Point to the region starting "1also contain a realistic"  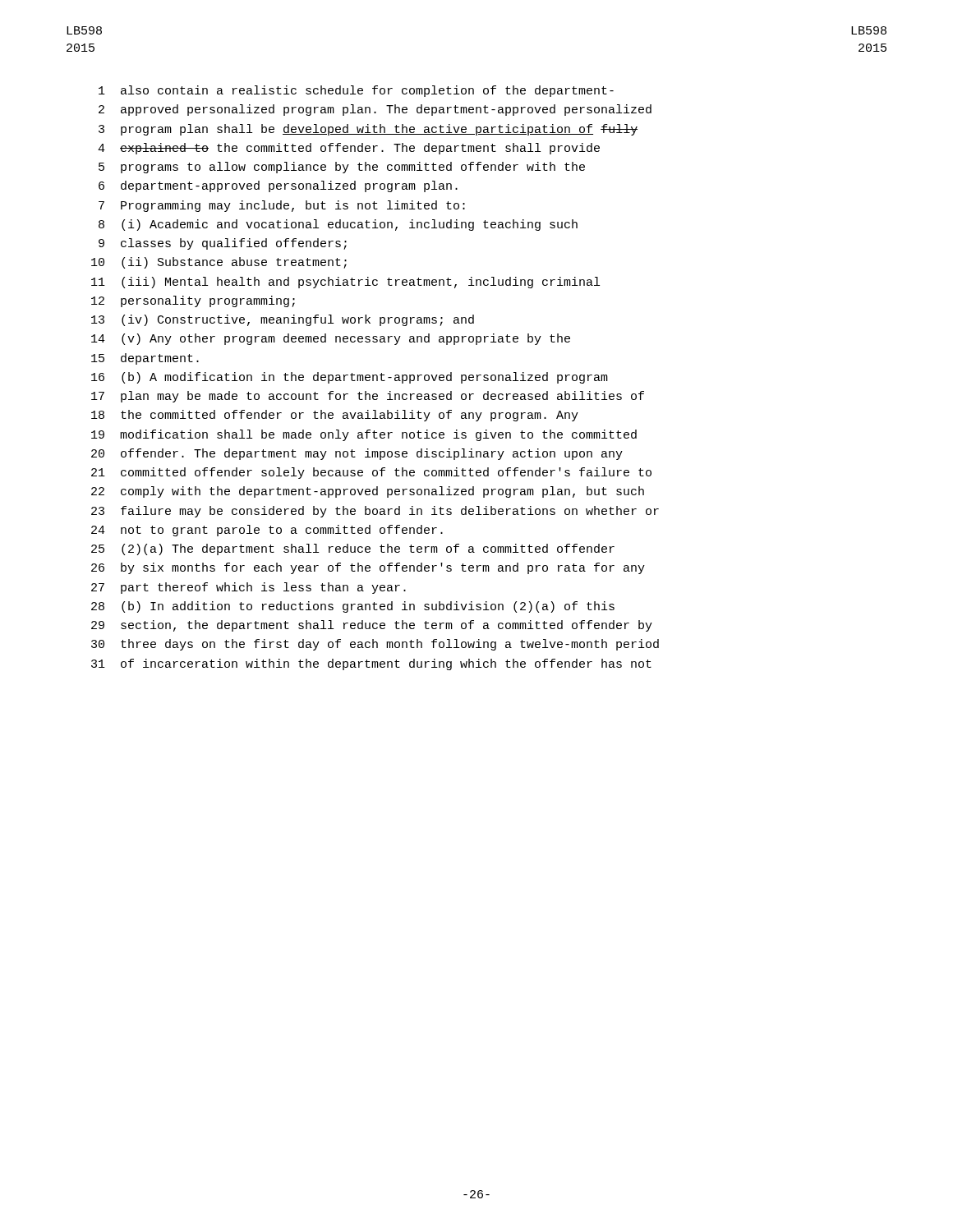(476, 378)
